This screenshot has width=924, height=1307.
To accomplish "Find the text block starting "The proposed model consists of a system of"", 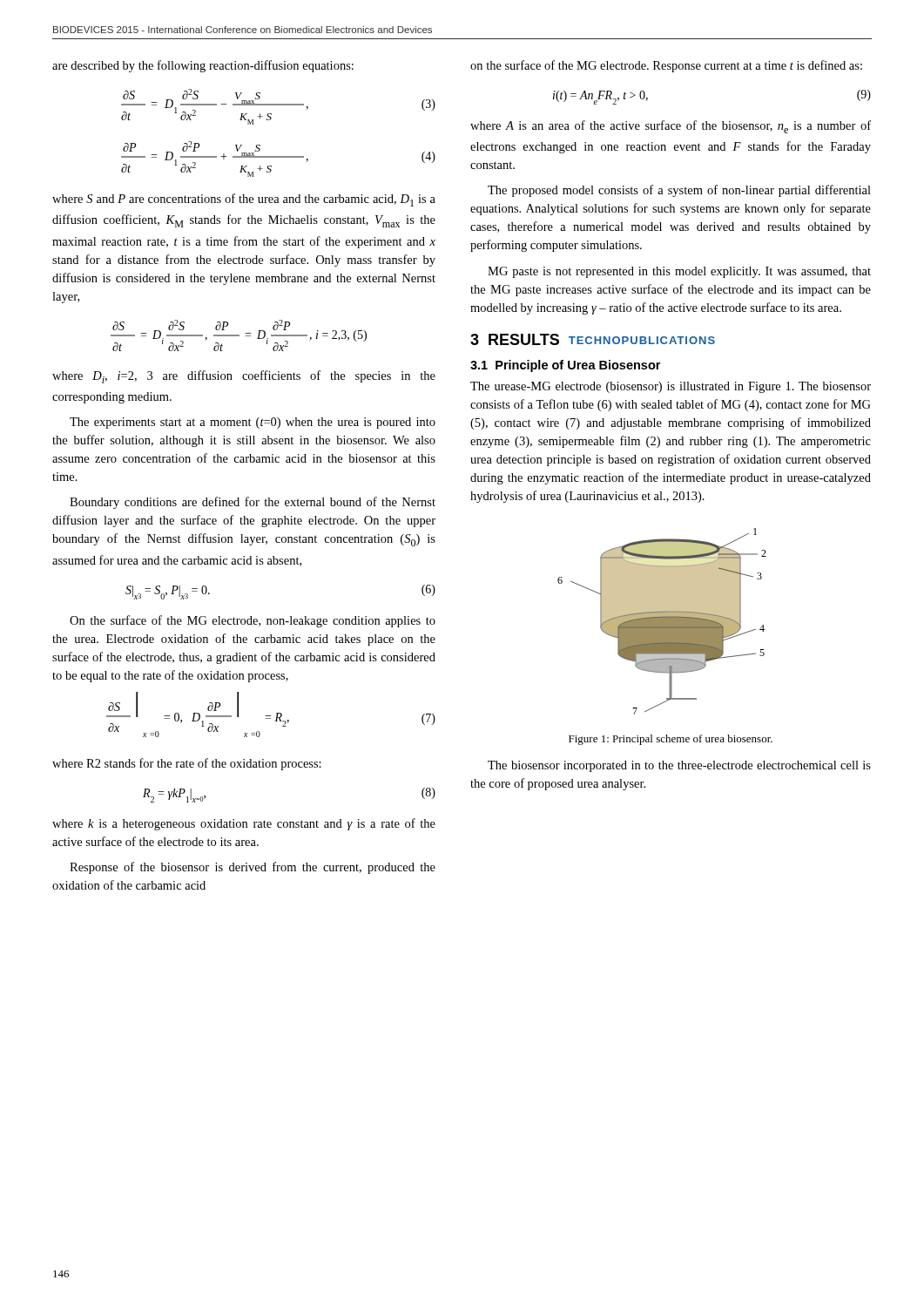I will click(671, 218).
